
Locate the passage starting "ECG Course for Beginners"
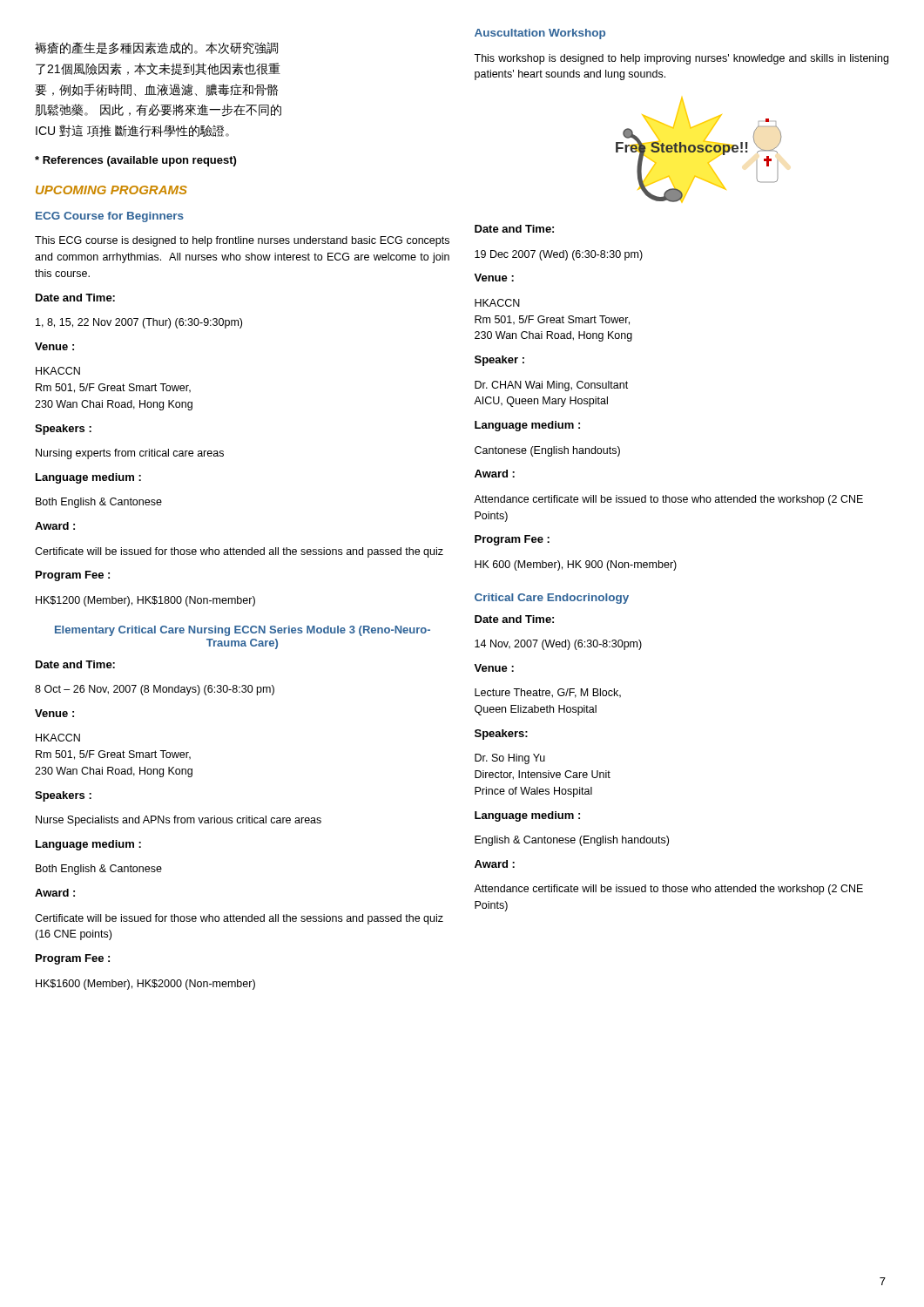click(110, 217)
